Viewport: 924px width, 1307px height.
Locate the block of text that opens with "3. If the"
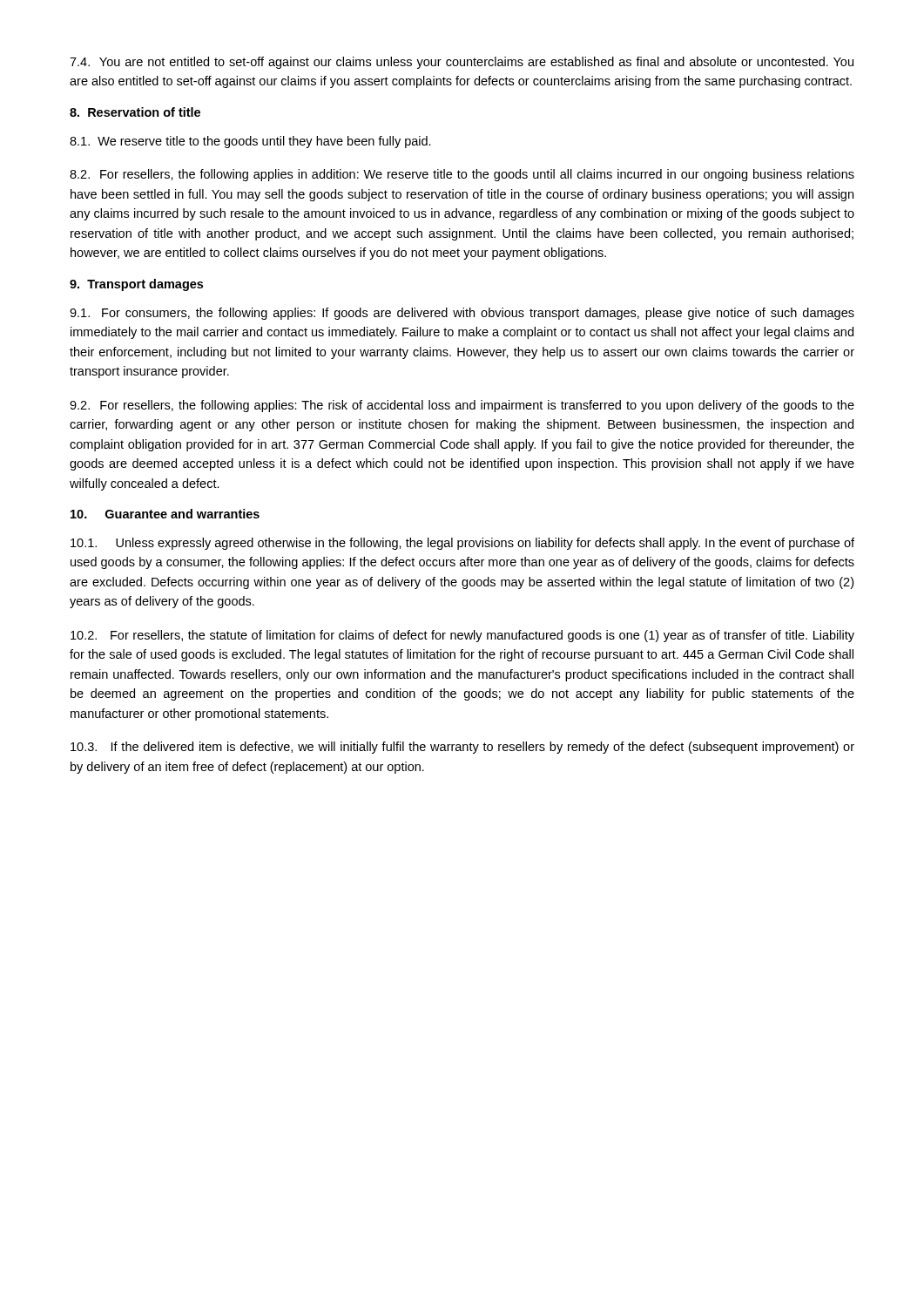(462, 757)
